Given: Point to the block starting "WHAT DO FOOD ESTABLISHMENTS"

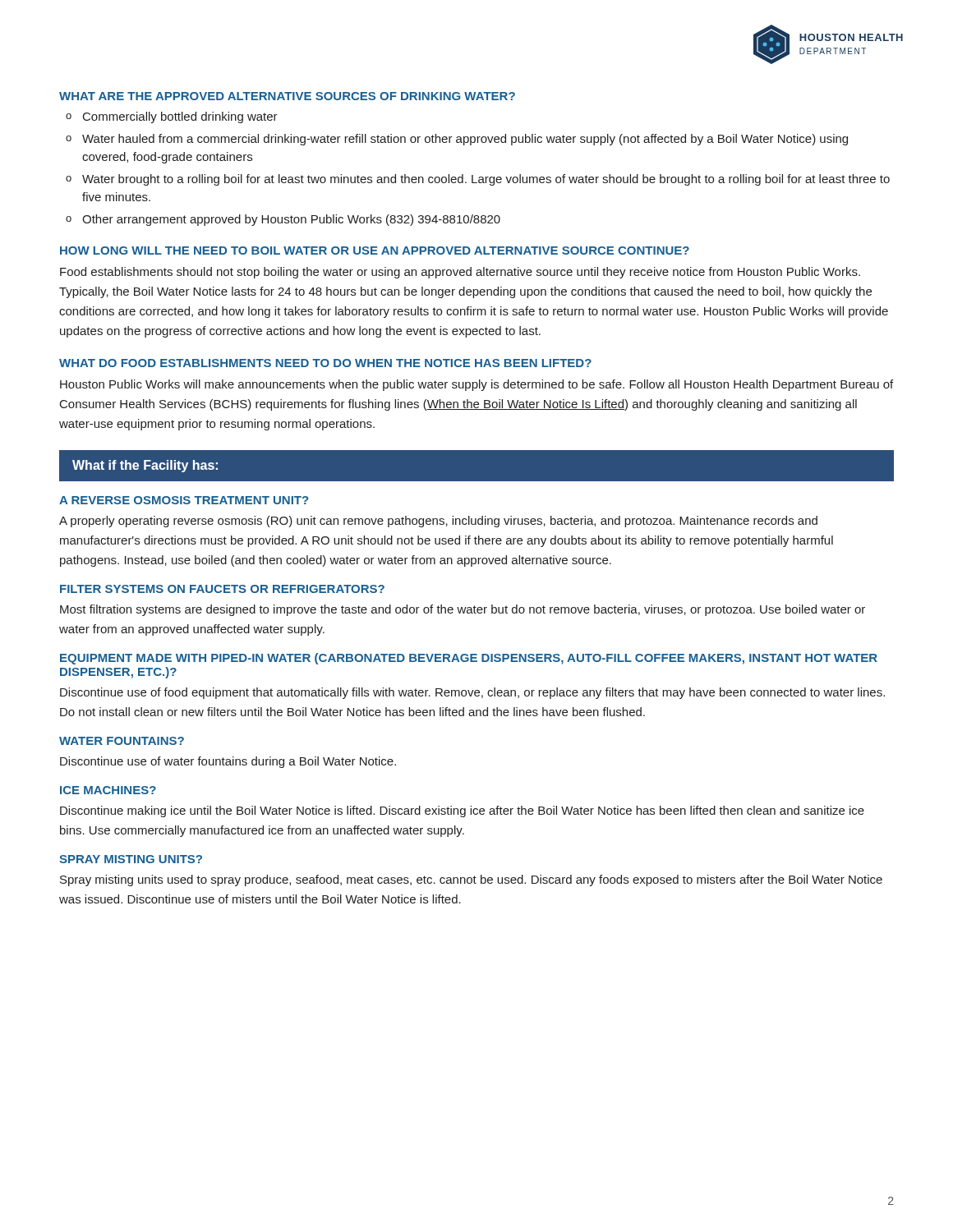Looking at the screenshot, I should tap(325, 363).
